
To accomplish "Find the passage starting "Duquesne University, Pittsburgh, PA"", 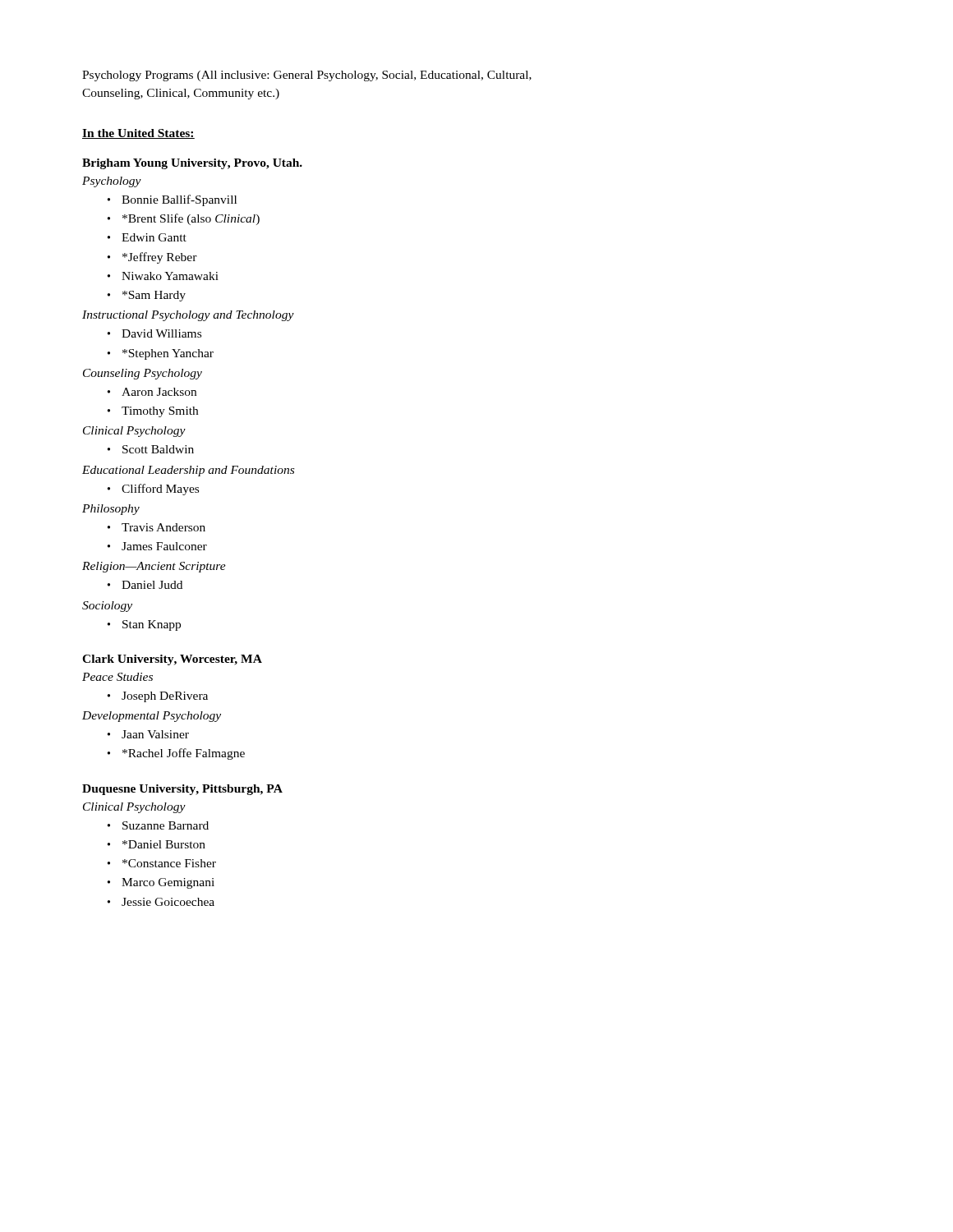I will point(182,788).
